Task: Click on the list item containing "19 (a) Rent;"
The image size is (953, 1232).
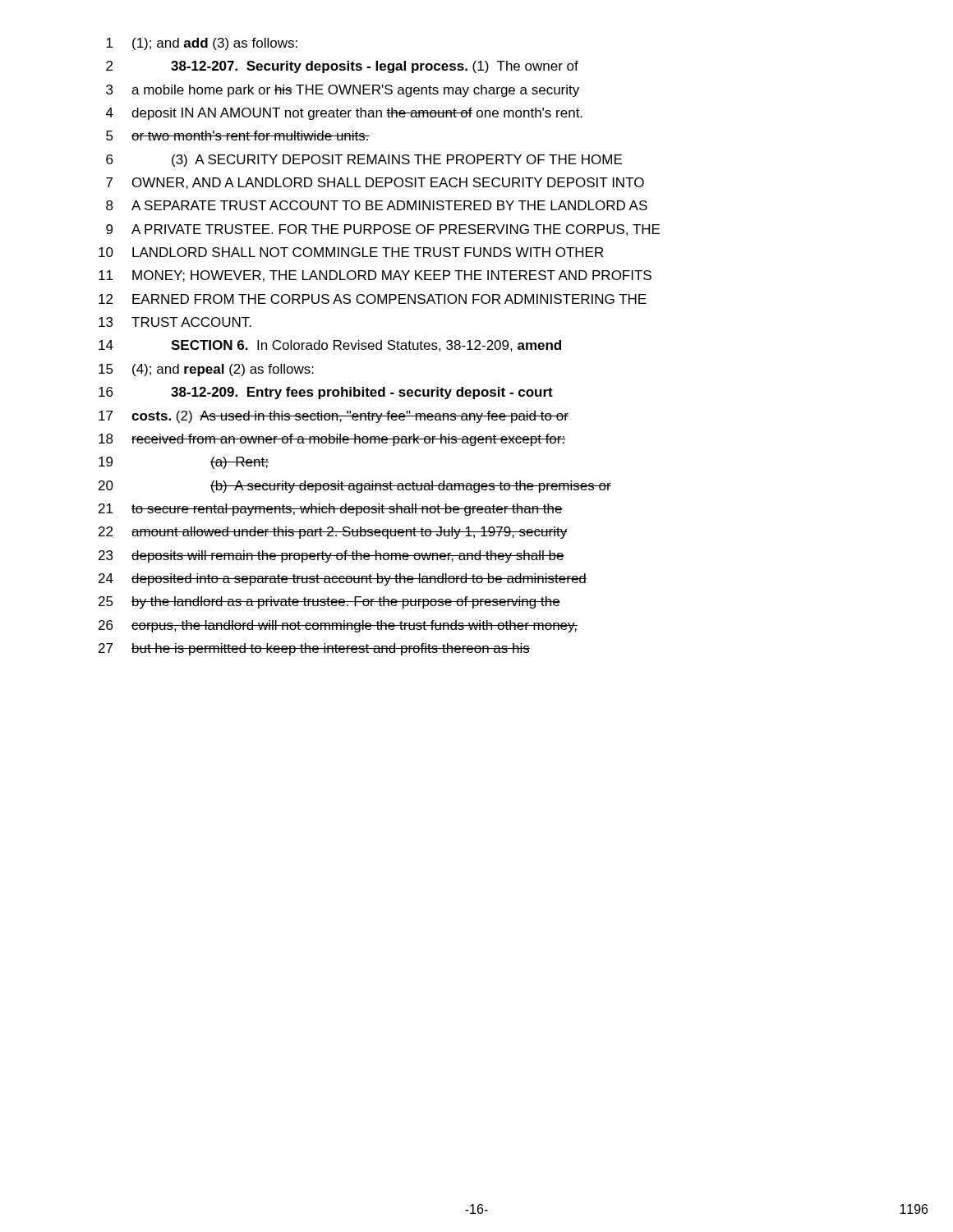Action: click(x=101, y=463)
